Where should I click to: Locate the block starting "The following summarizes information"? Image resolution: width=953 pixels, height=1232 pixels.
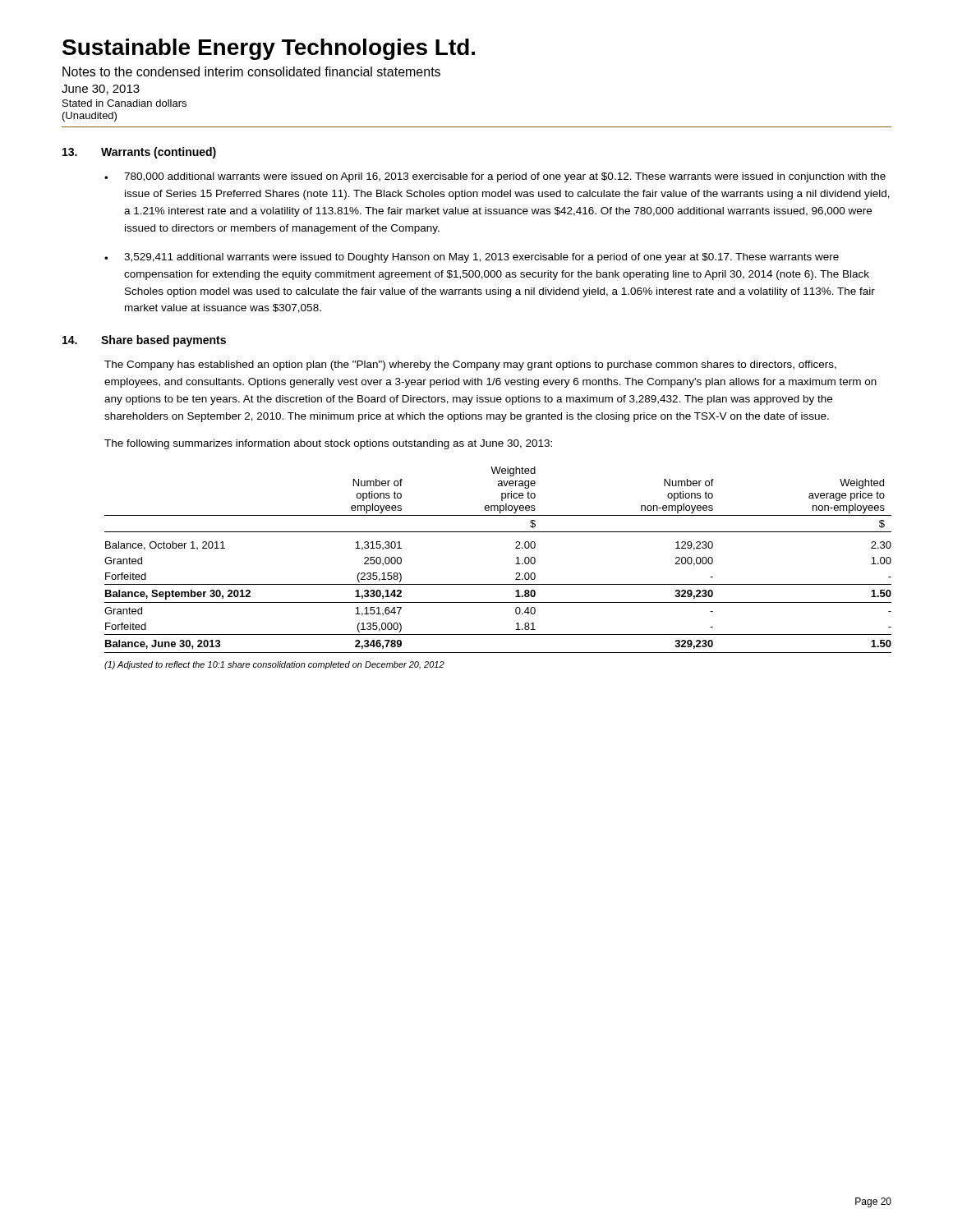pos(329,443)
